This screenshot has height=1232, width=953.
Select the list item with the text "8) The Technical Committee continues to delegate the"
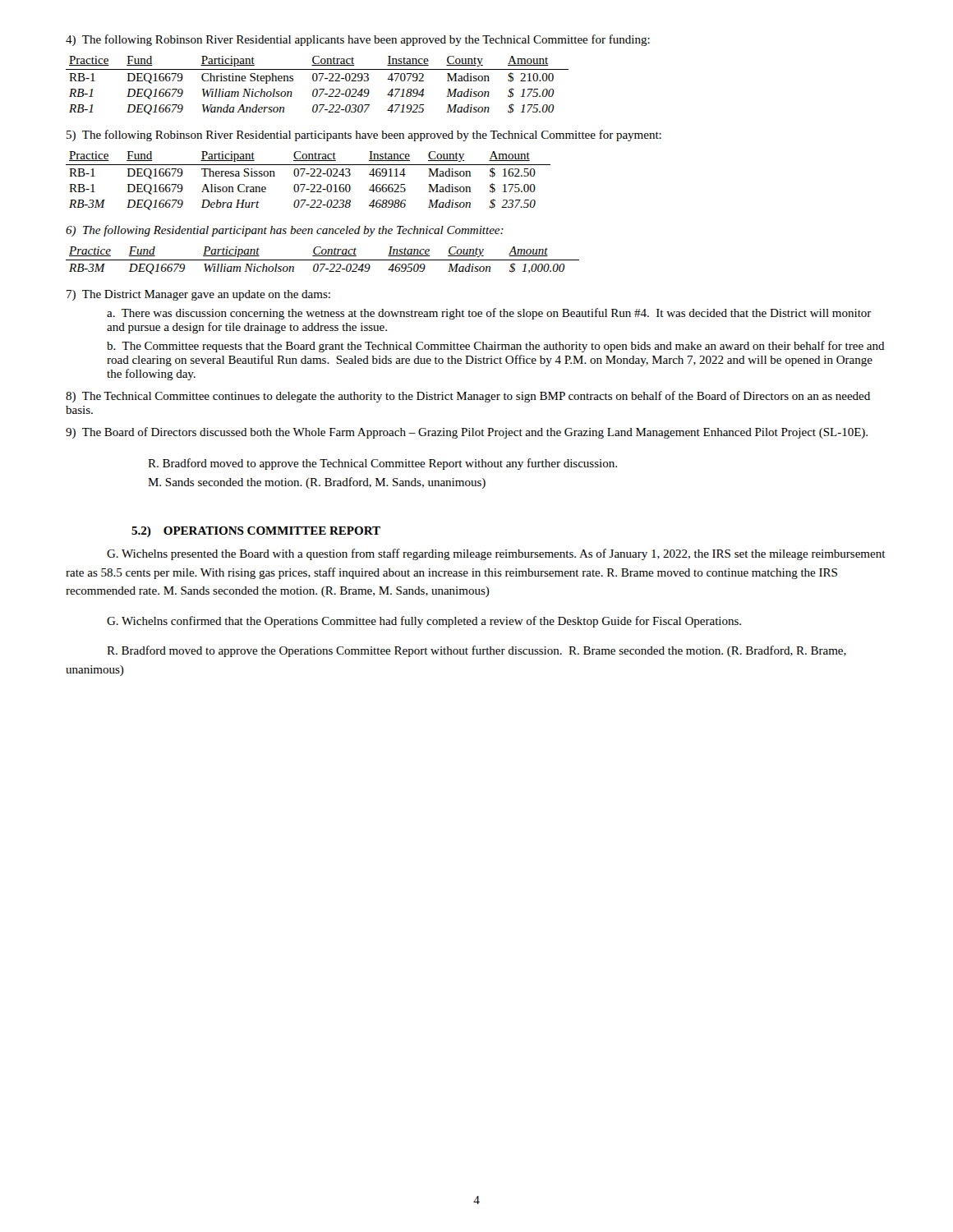tap(468, 403)
